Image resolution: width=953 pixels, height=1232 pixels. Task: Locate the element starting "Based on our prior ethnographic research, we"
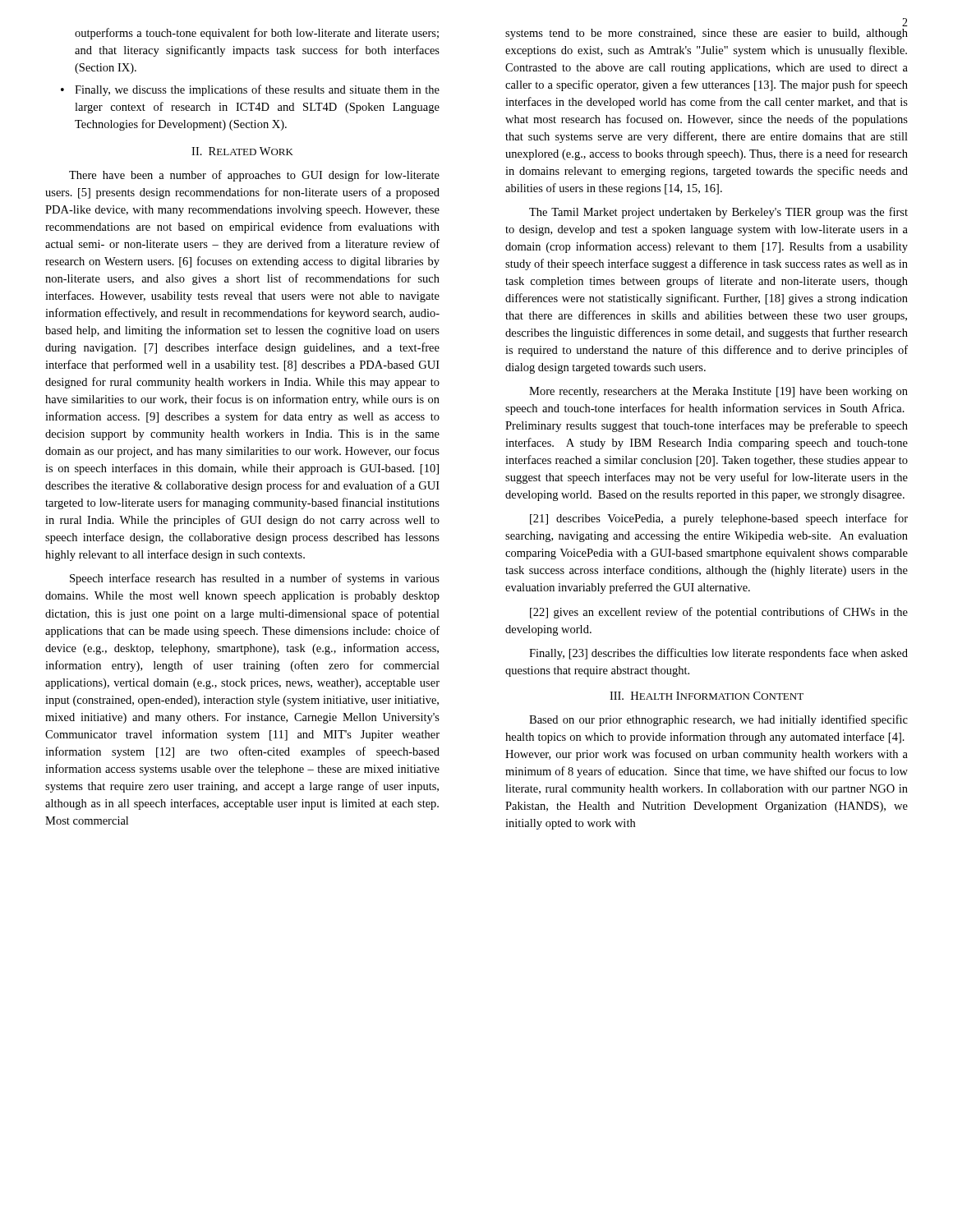pos(707,771)
